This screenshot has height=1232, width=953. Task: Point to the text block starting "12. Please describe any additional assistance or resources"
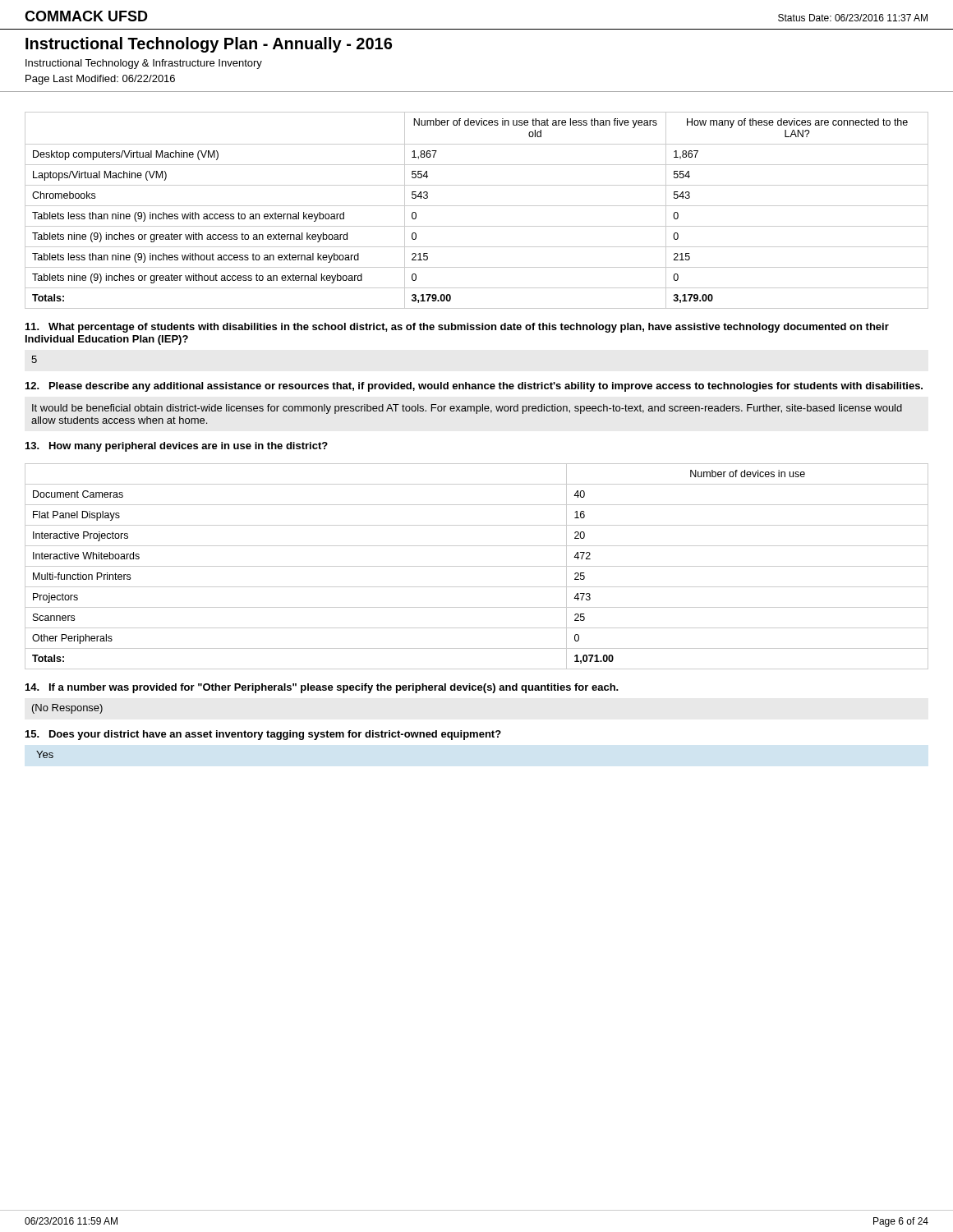pos(474,386)
